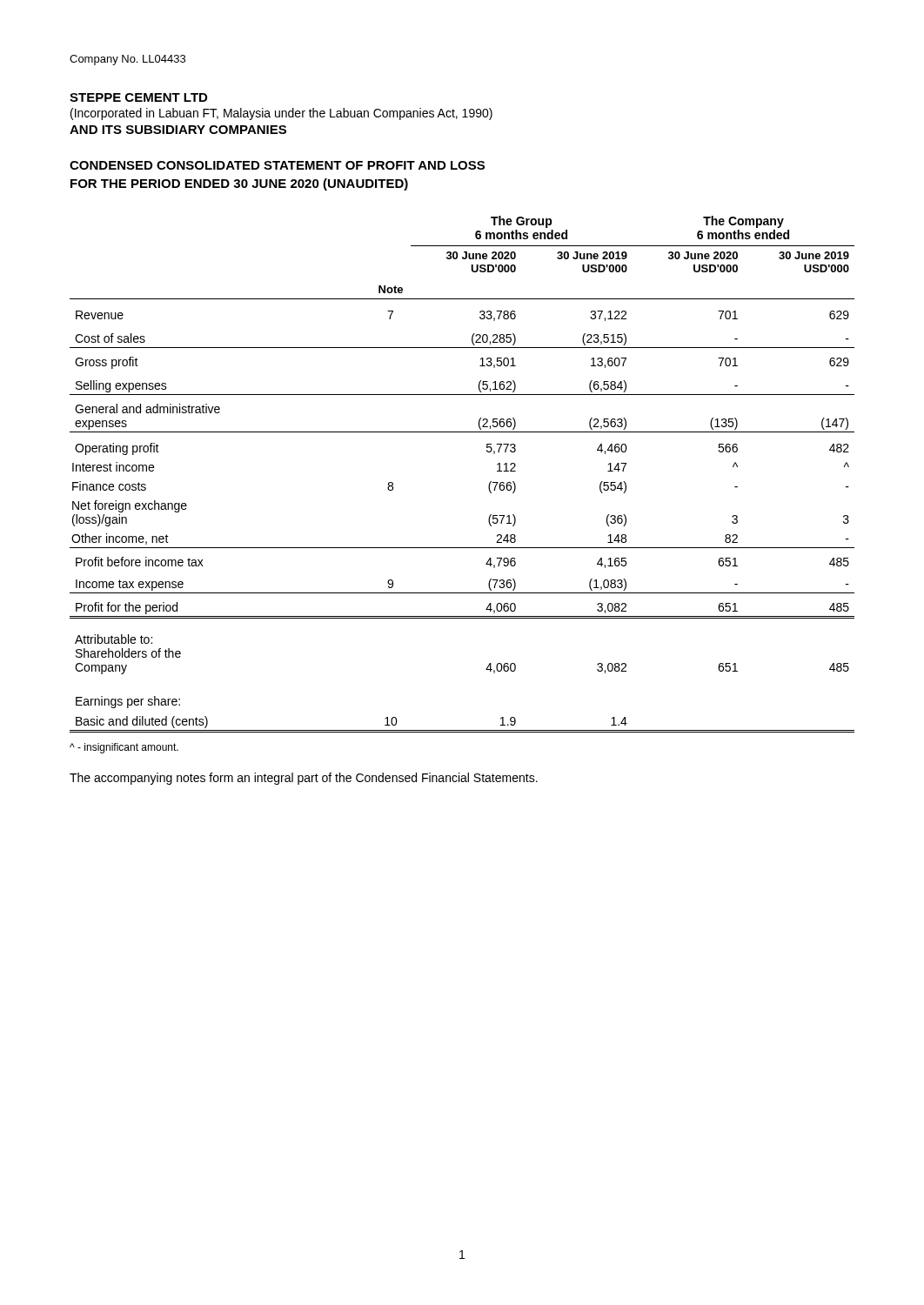Find the title
The width and height of the screenshot is (924, 1305).
(x=462, y=113)
